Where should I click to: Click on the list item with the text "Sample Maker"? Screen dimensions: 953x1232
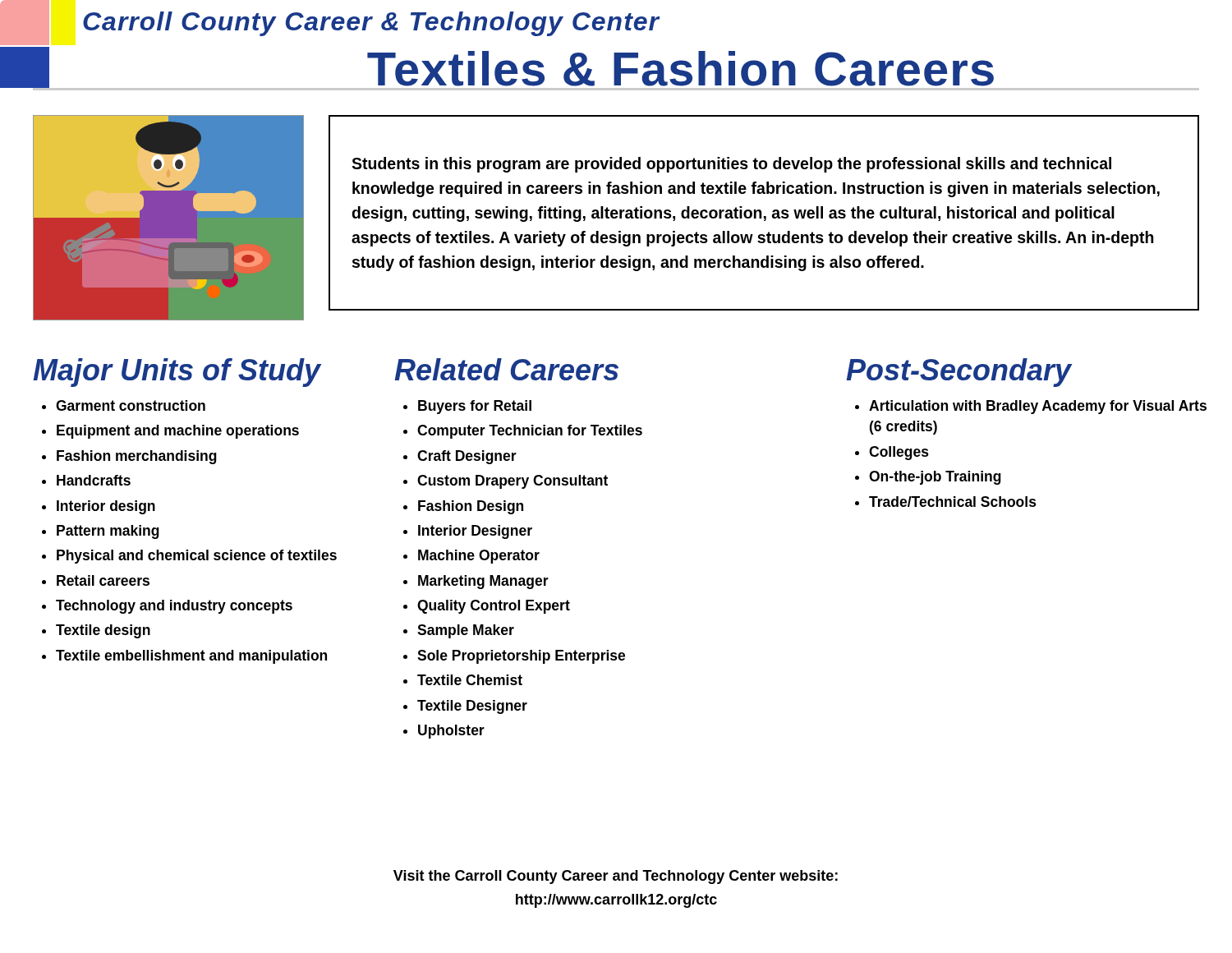tap(459, 631)
